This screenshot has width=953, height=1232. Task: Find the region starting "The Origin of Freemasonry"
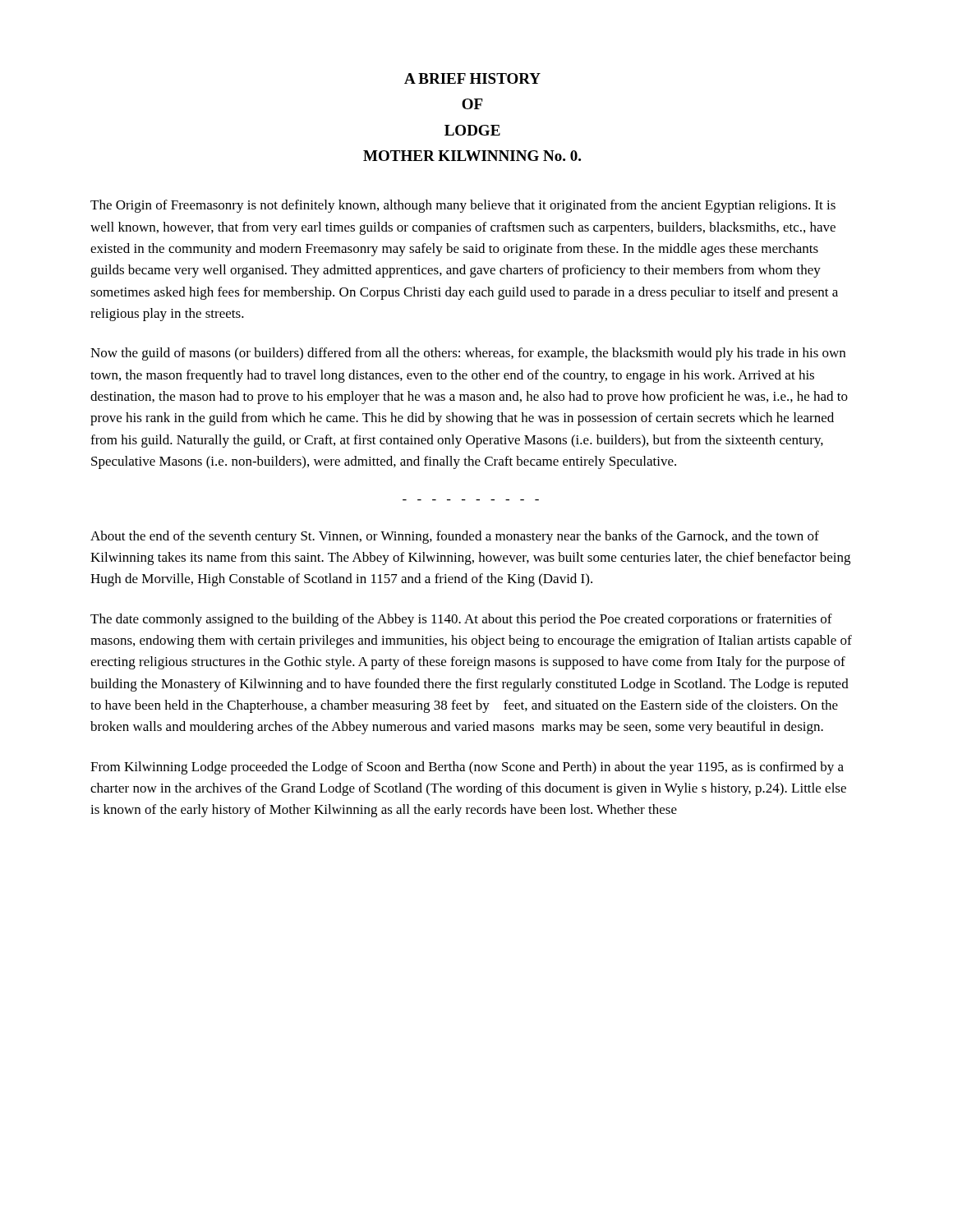(464, 259)
